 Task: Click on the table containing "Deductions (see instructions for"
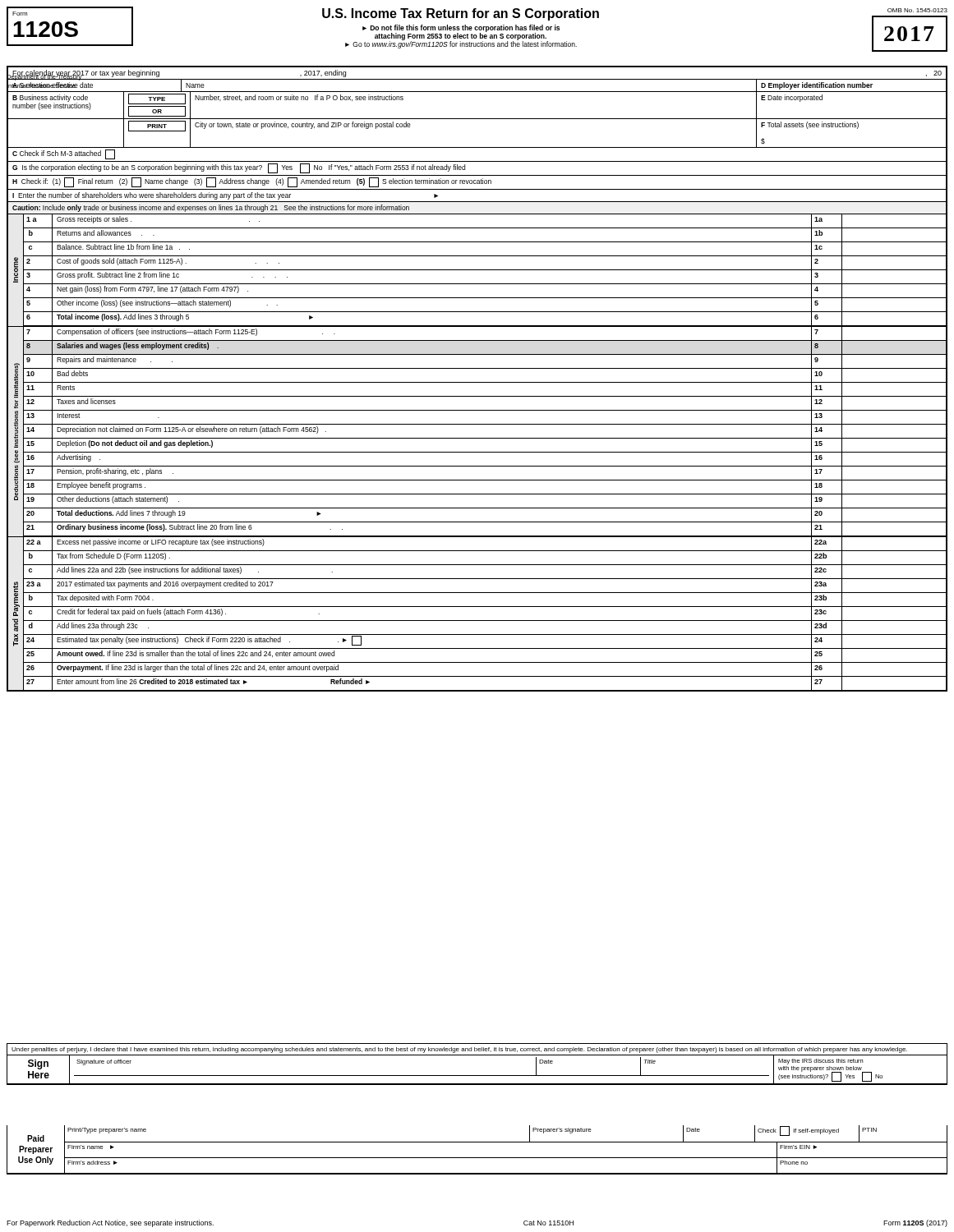(477, 431)
